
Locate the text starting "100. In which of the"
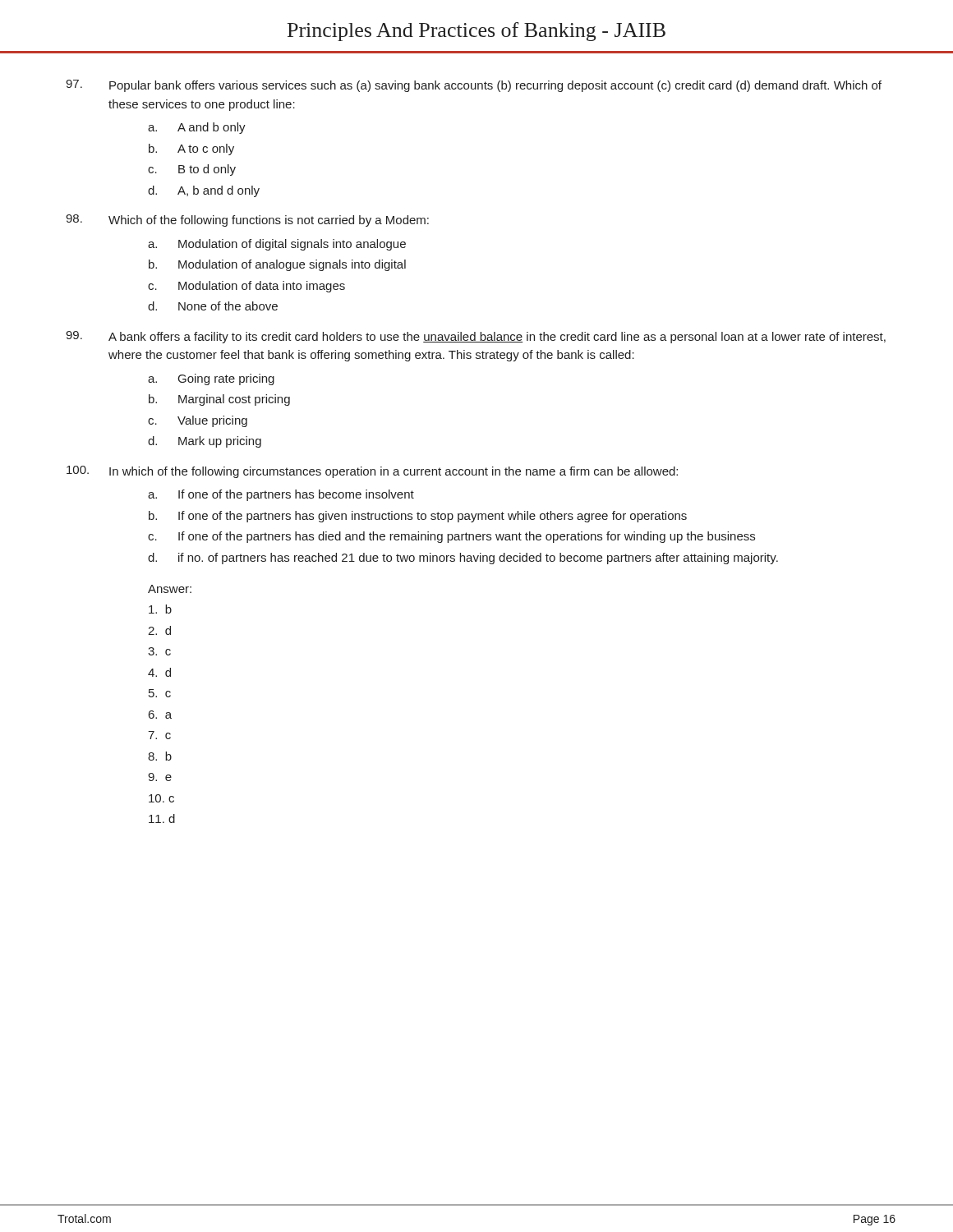(x=481, y=514)
